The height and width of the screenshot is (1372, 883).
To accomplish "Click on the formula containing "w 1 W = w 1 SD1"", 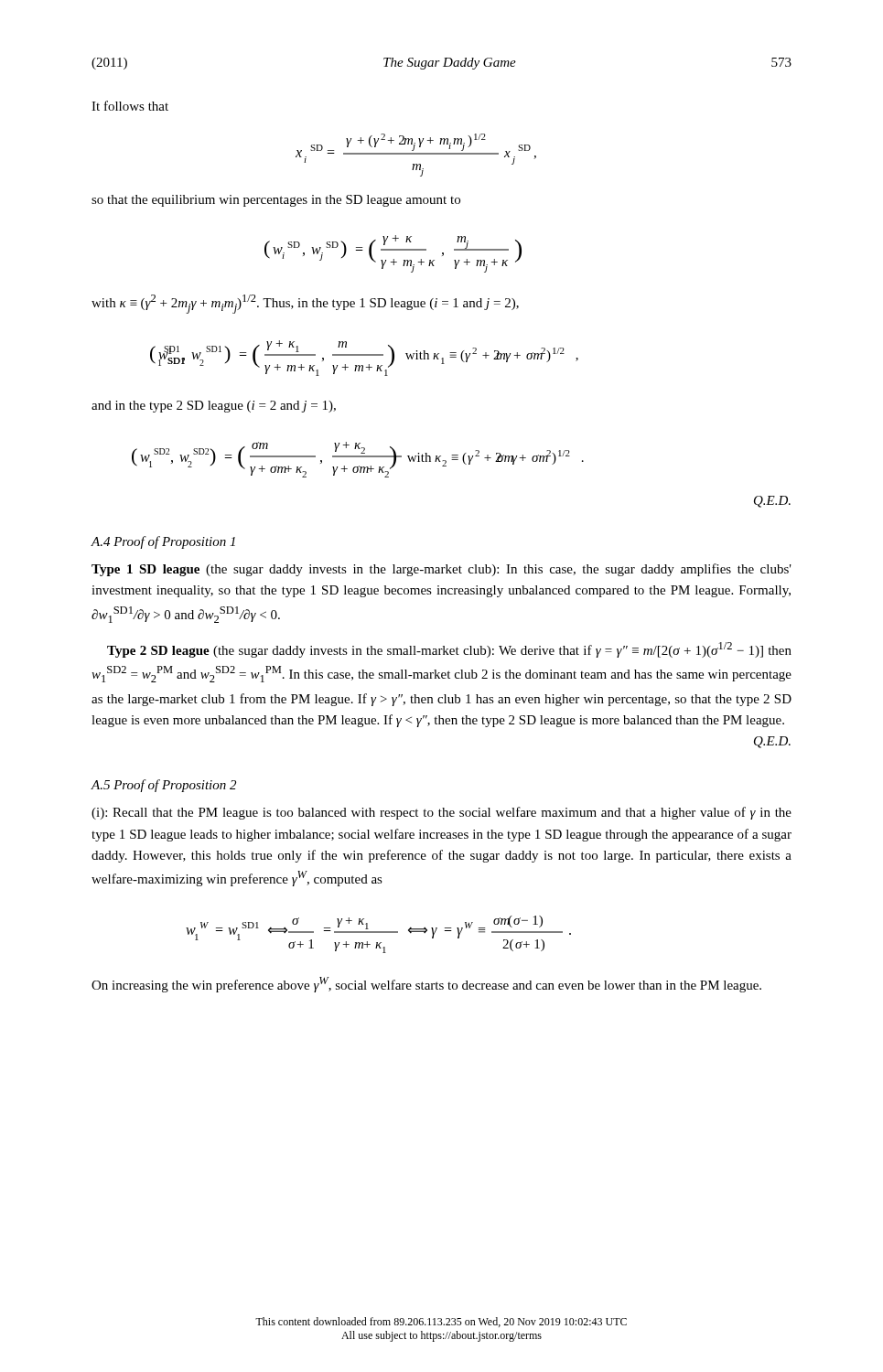I will pos(442,931).
